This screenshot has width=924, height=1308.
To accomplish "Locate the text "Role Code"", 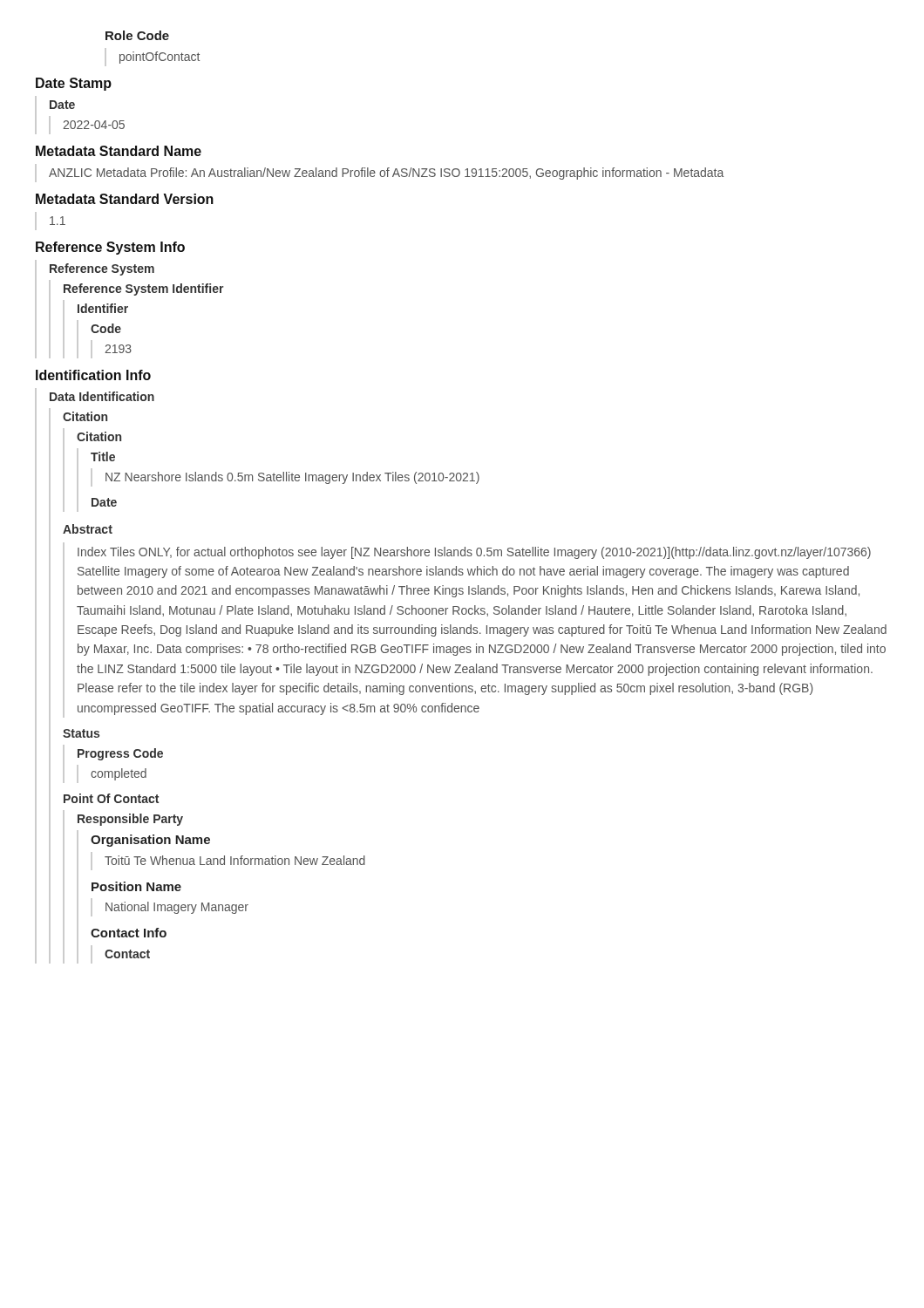I will pos(137,35).
